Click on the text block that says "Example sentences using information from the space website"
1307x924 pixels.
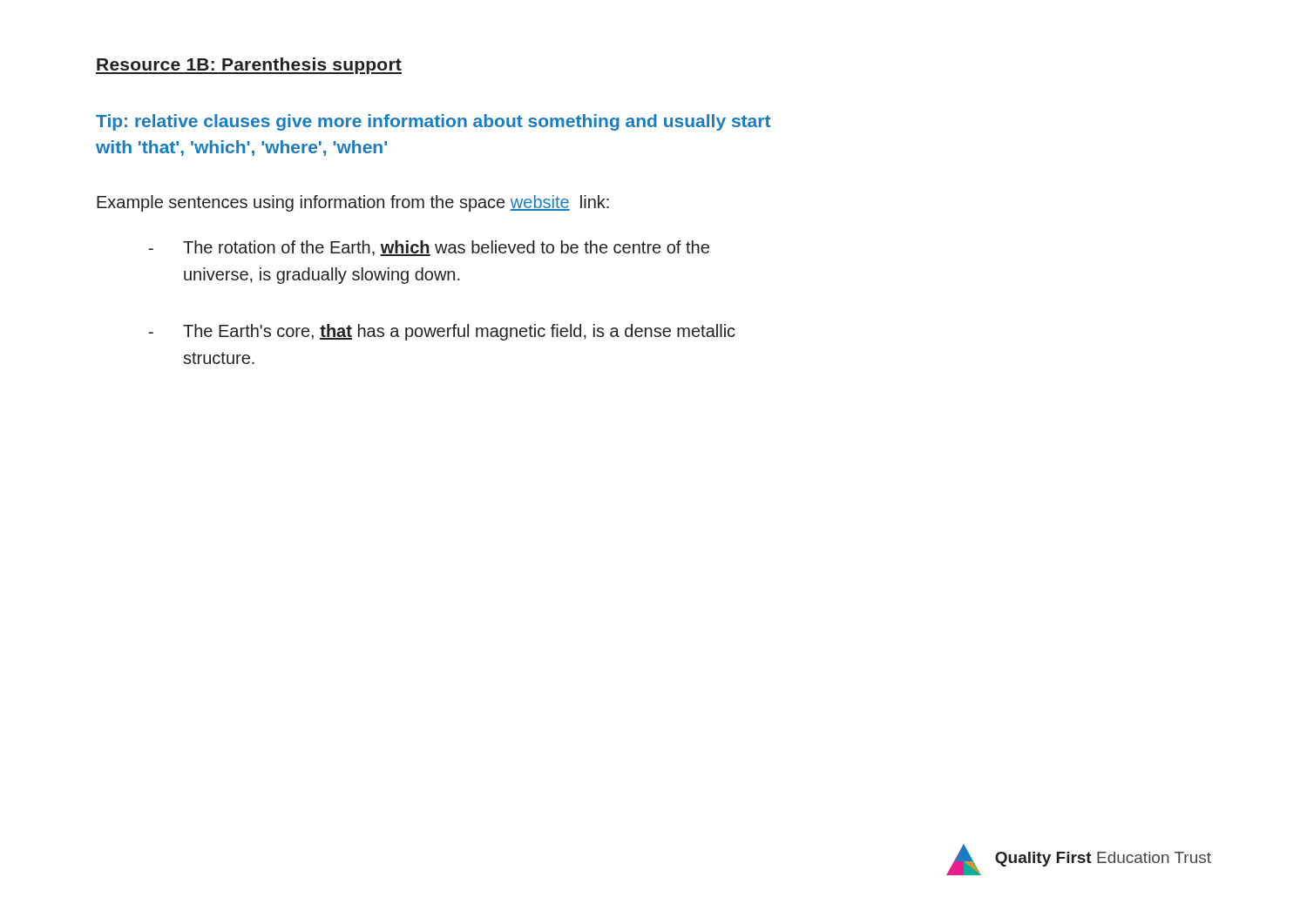353,202
